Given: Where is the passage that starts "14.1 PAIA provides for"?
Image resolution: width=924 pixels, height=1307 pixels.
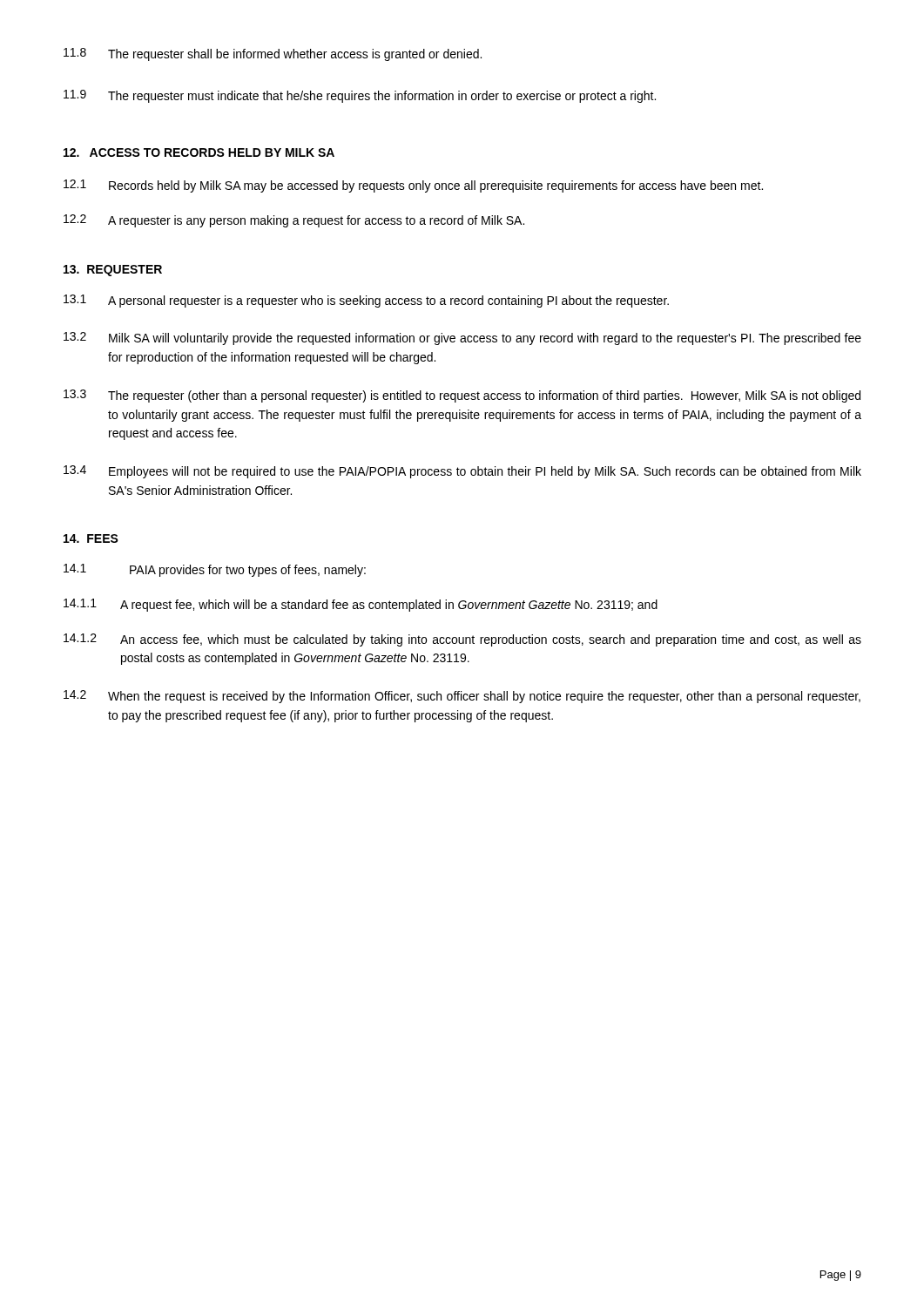Looking at the screenshot, I should [215, 570].
